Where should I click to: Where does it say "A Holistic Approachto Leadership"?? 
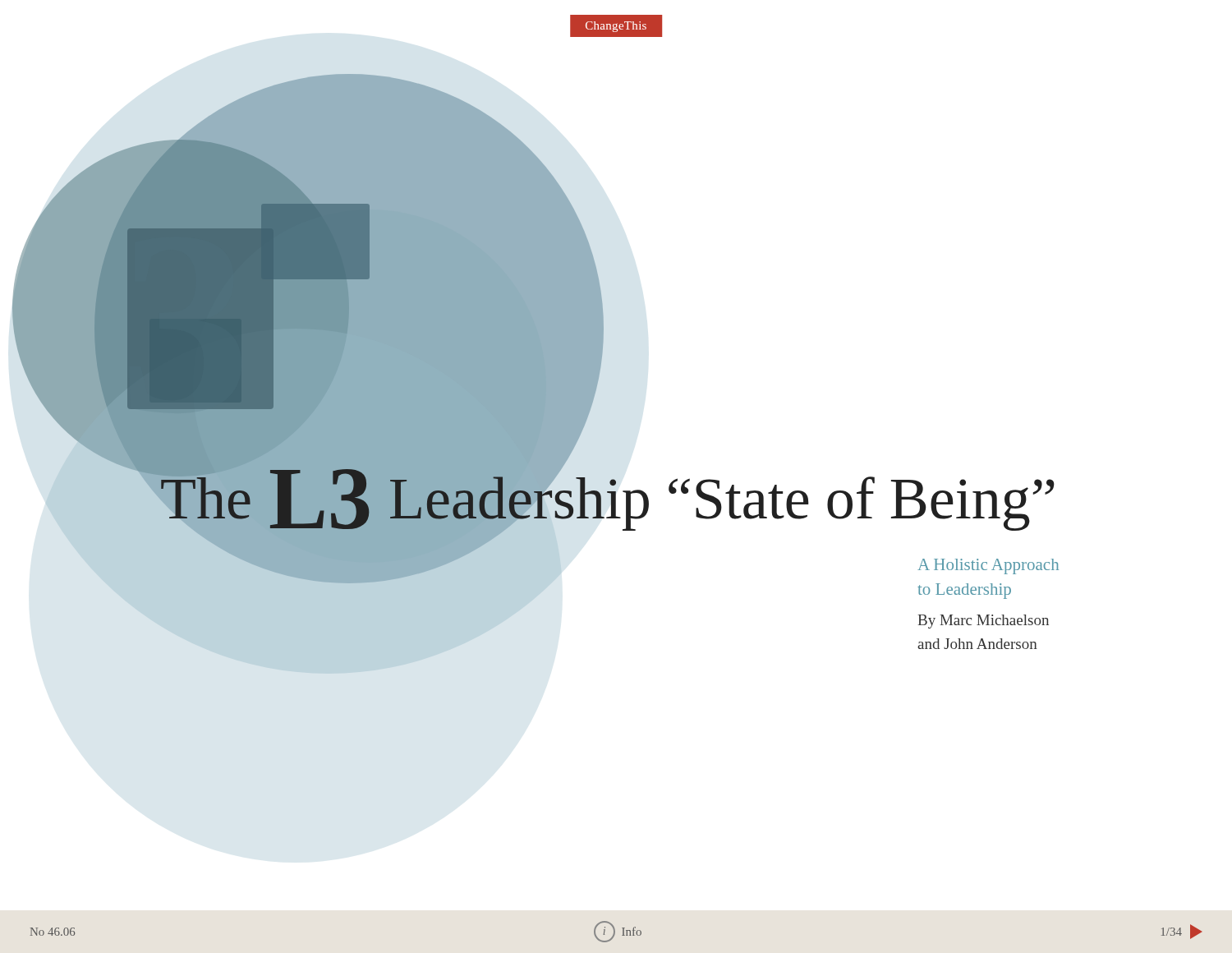988,577
